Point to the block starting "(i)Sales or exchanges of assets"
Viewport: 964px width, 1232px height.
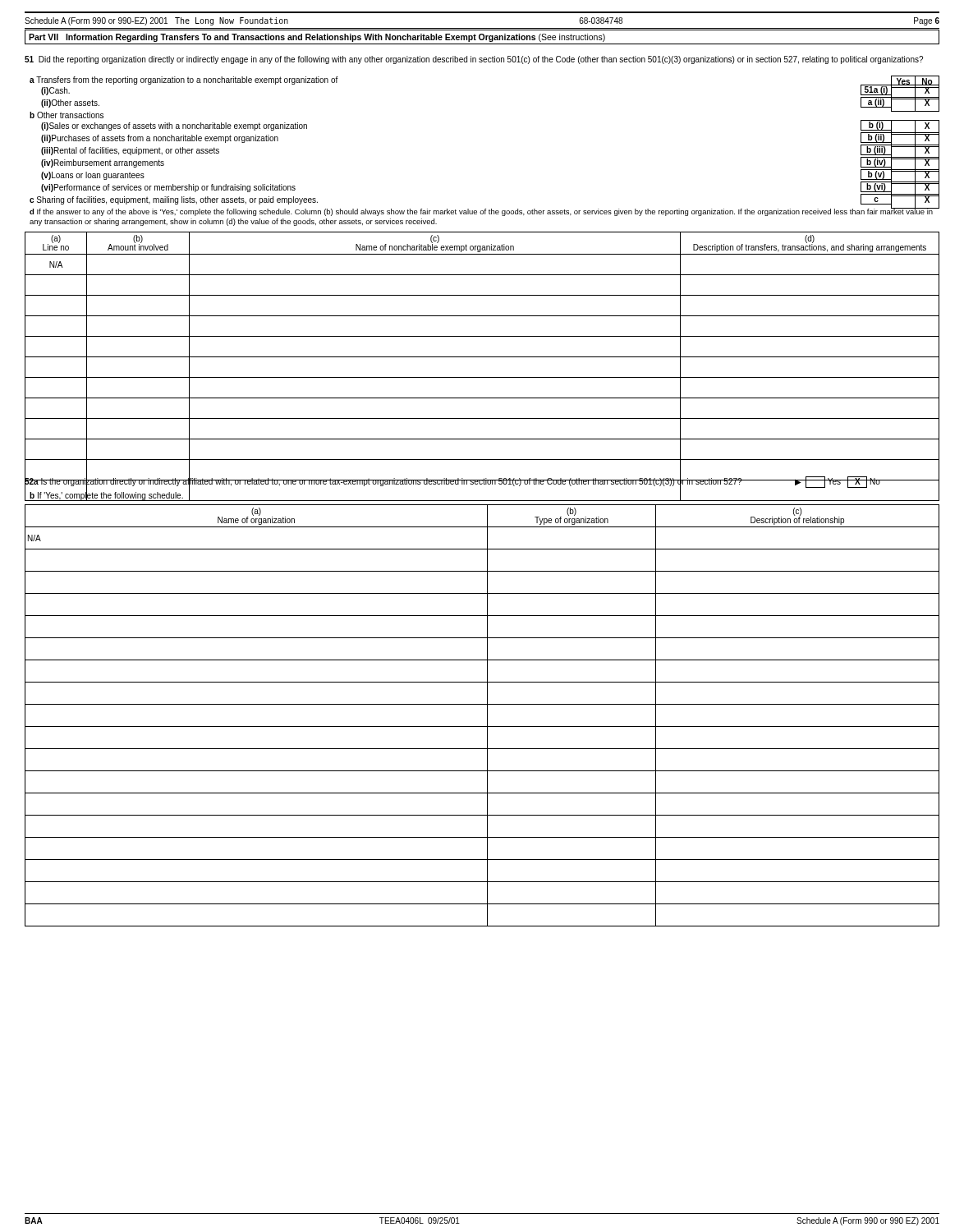click(x=174, y=126)
